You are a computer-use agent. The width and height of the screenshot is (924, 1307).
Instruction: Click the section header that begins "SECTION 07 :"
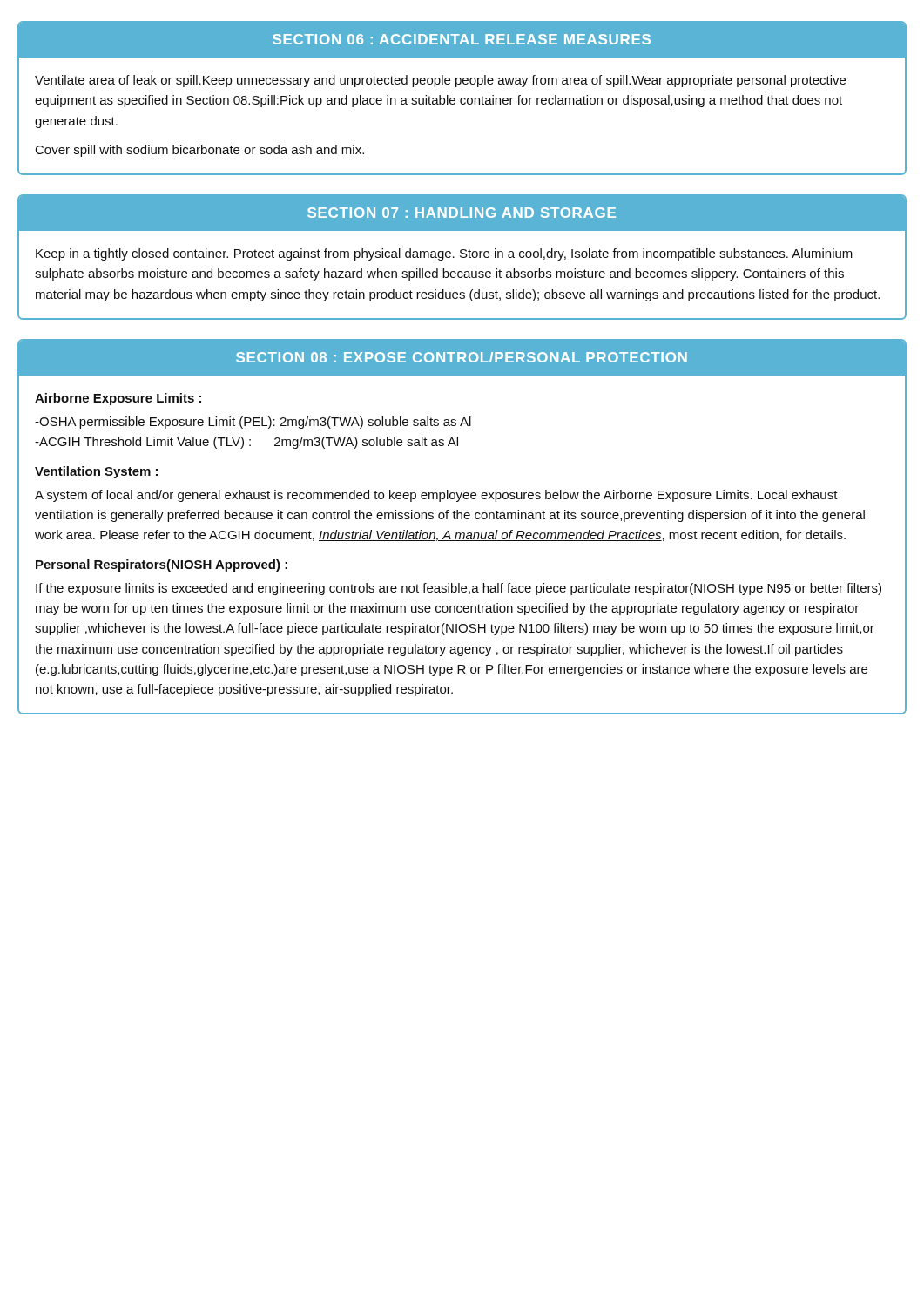[462, 213]
